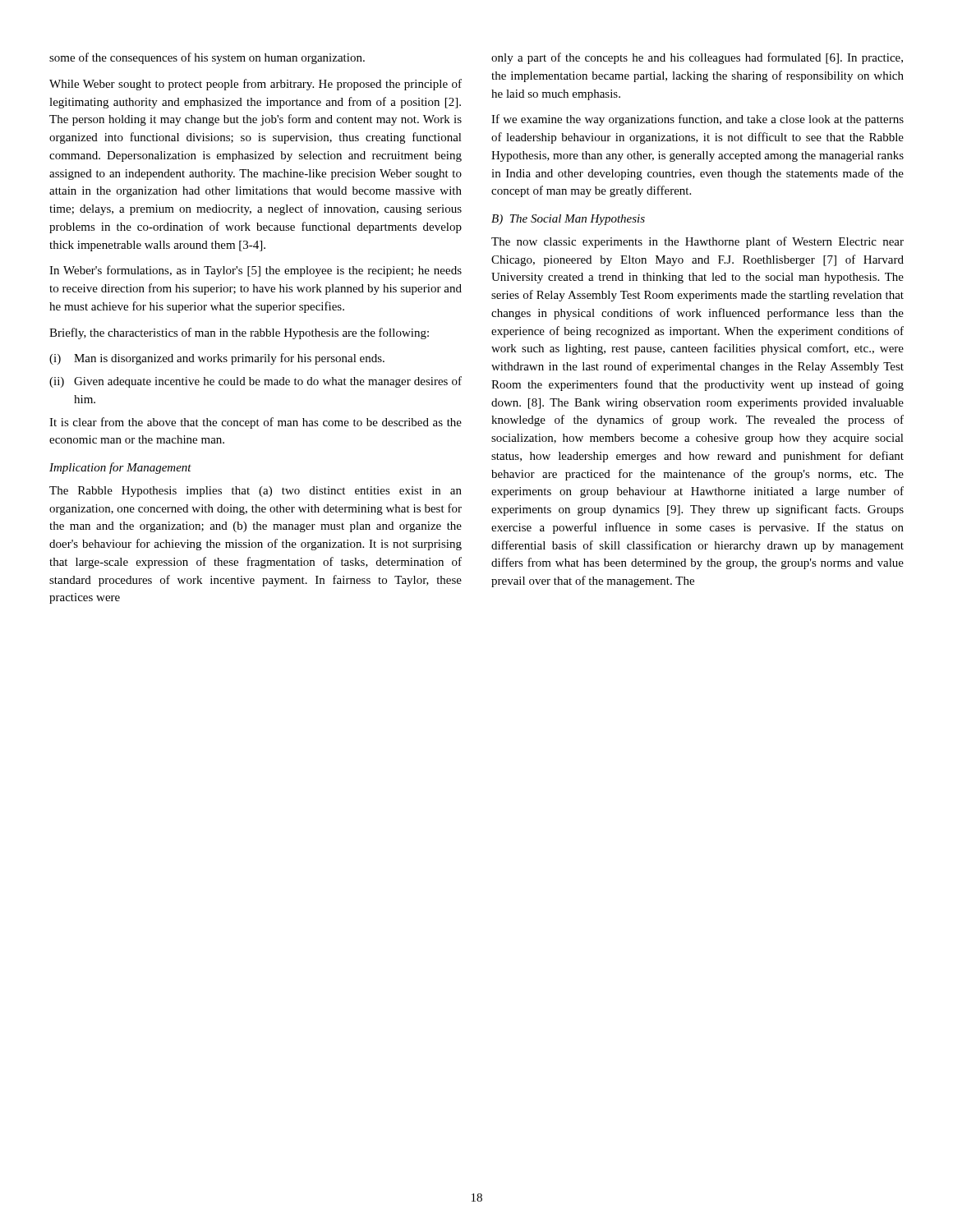
Task: Find the block starting "While Weber sought to protect people from arbitrary."
Action: (255, 164)
